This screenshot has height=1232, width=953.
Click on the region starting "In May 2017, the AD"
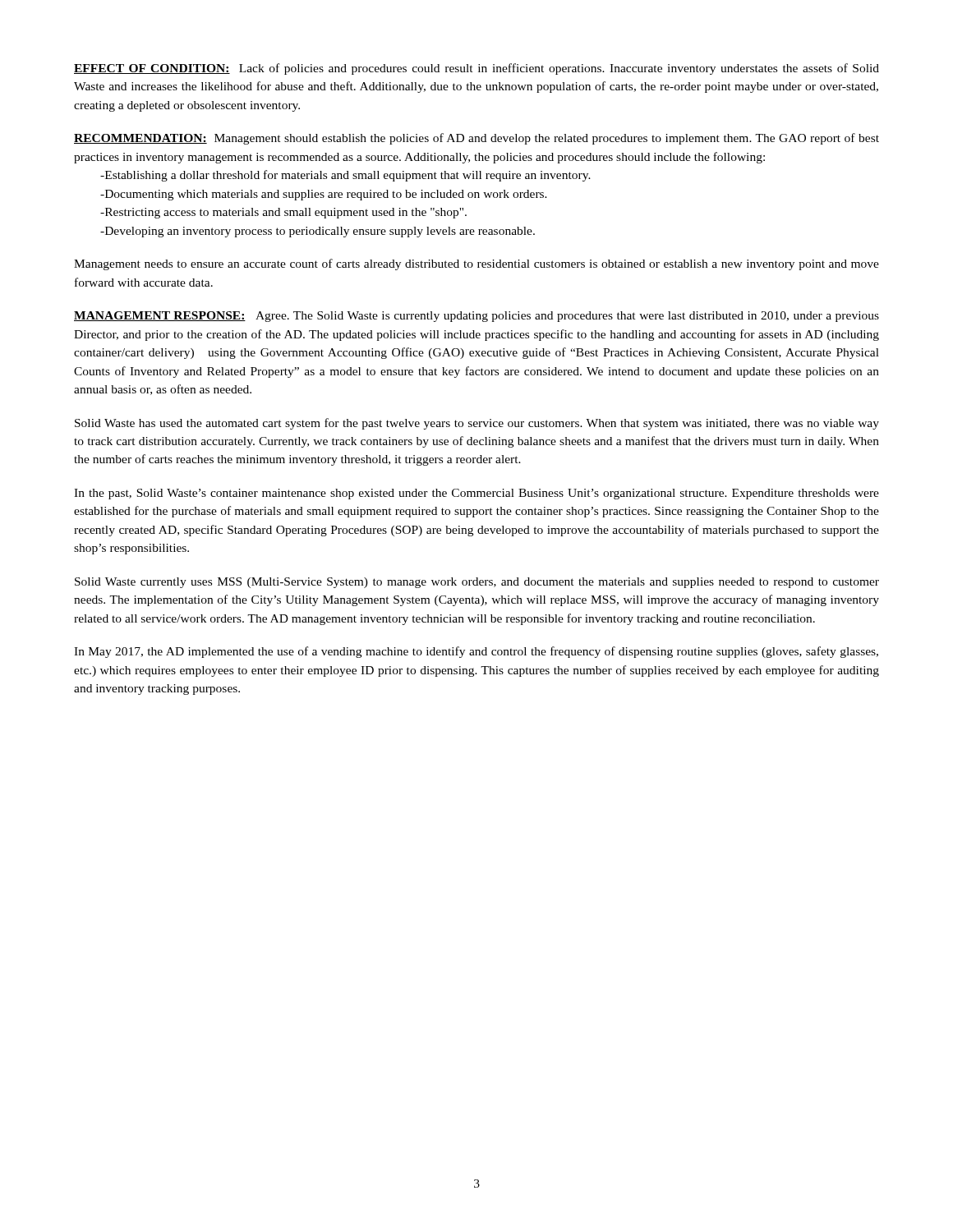(476, 670)
